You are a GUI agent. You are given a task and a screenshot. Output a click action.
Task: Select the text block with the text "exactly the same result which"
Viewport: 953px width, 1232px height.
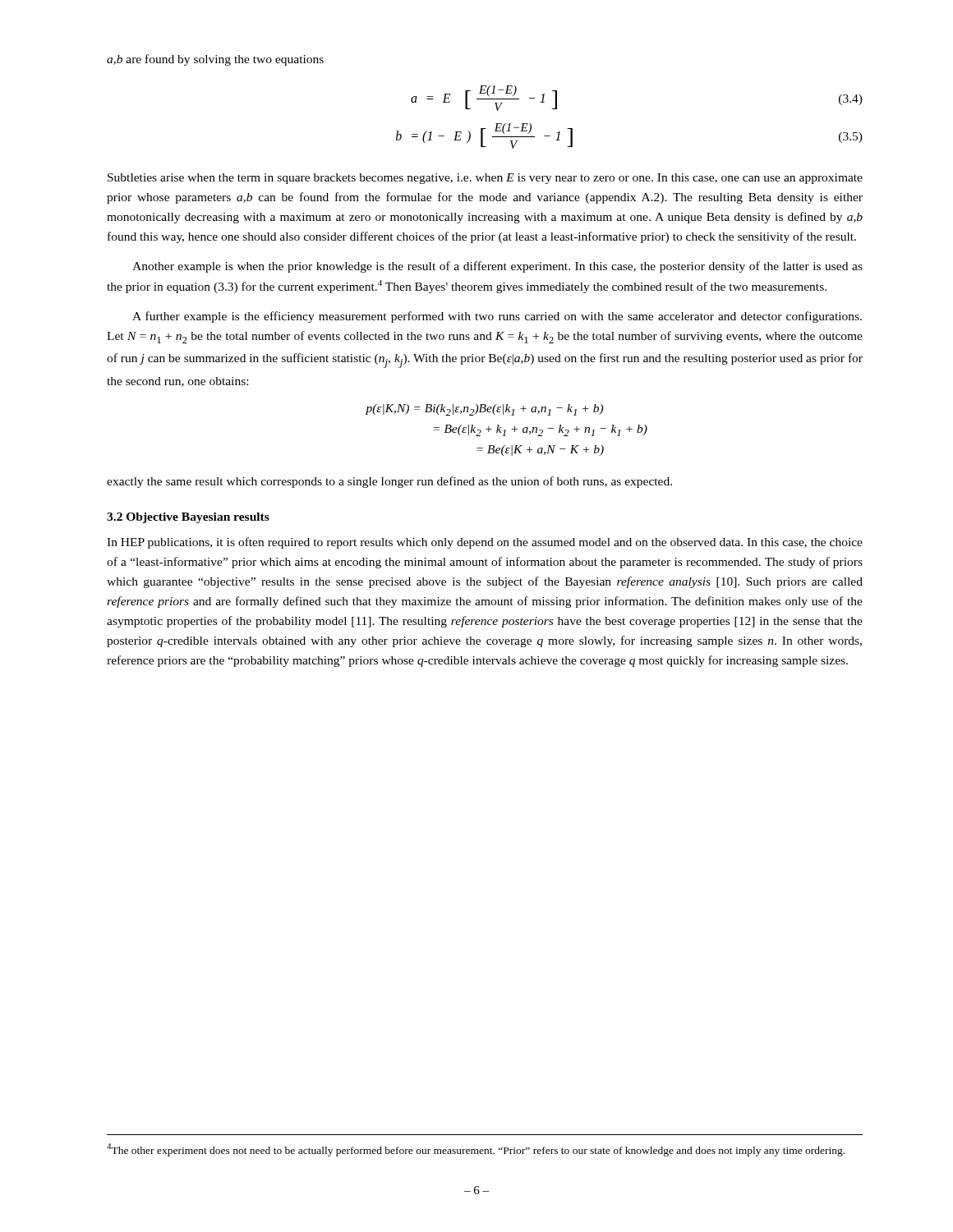point(390,481)
